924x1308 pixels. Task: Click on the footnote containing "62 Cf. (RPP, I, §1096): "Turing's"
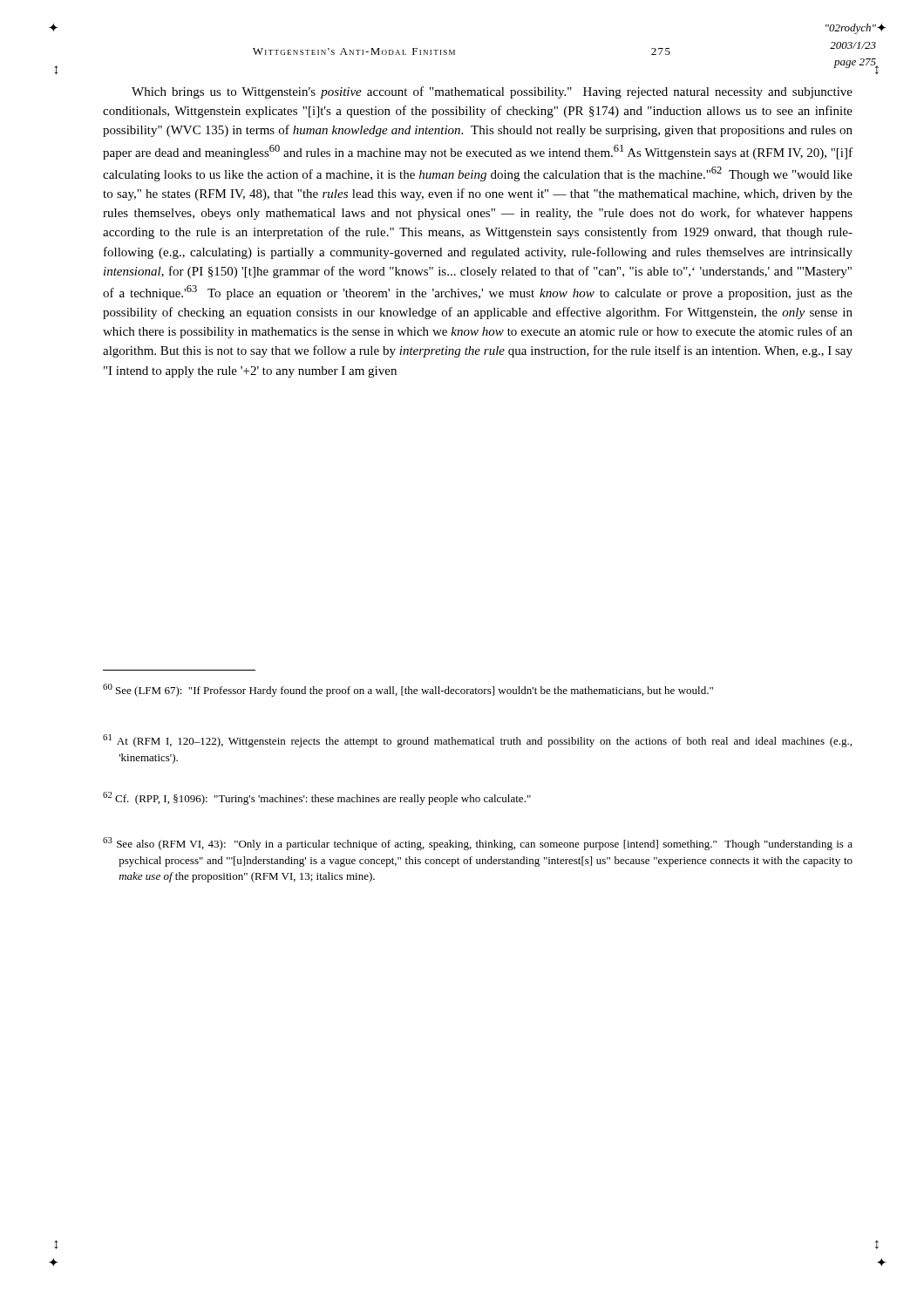coord(478,798)
